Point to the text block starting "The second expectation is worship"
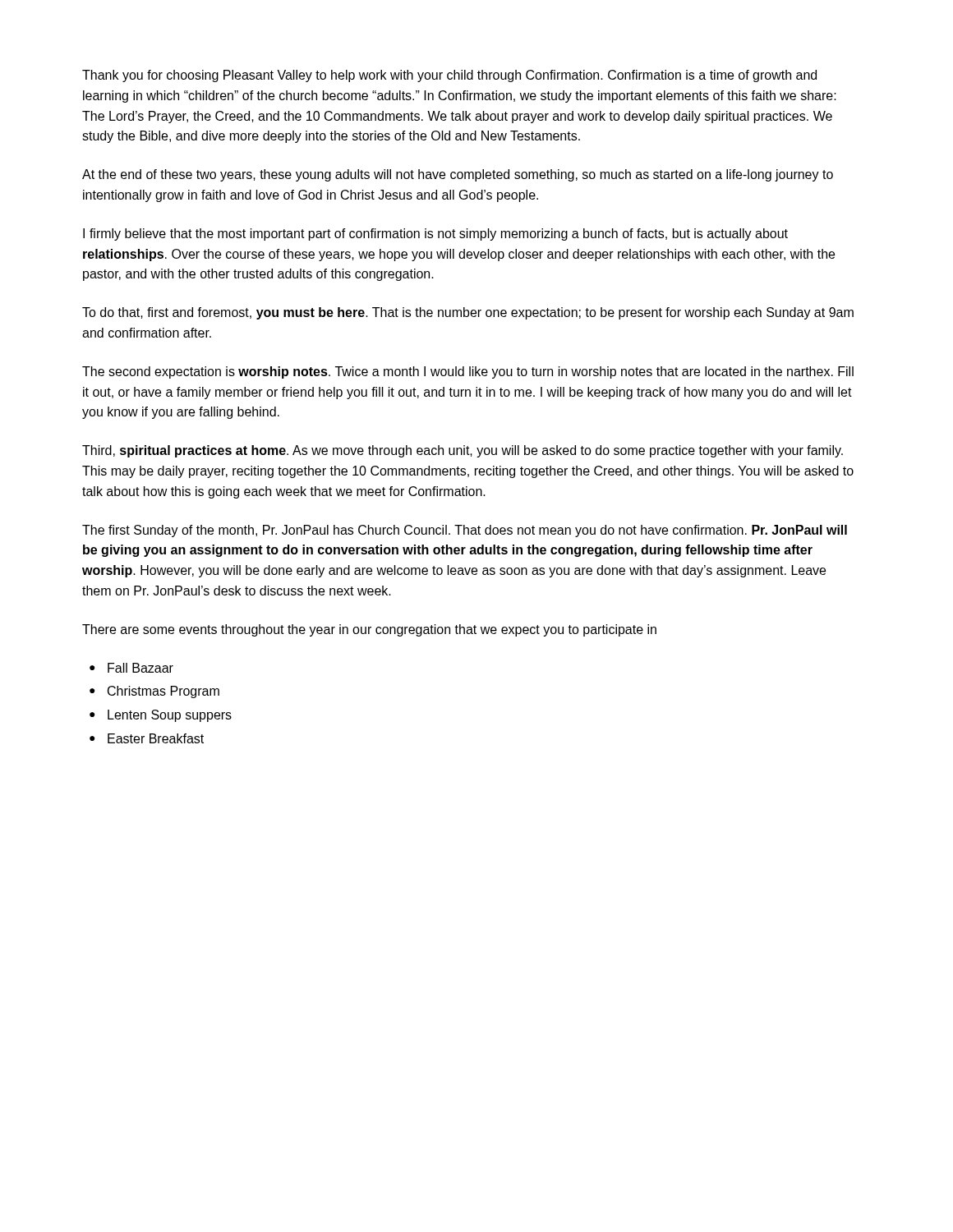The height and width of the screenshot is (1232, 953). pos(468,392)
